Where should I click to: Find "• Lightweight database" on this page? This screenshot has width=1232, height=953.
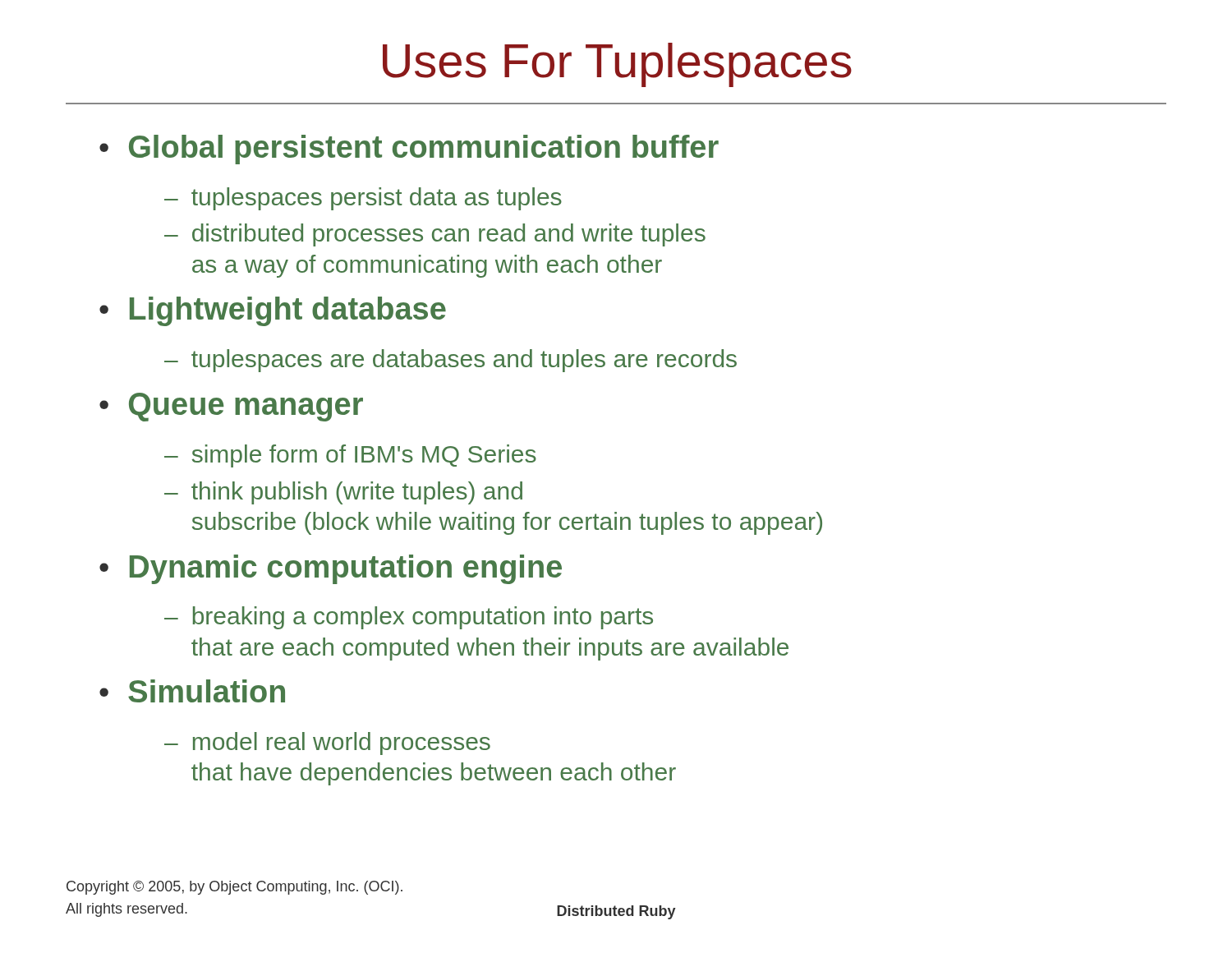(x=273, y=310)
